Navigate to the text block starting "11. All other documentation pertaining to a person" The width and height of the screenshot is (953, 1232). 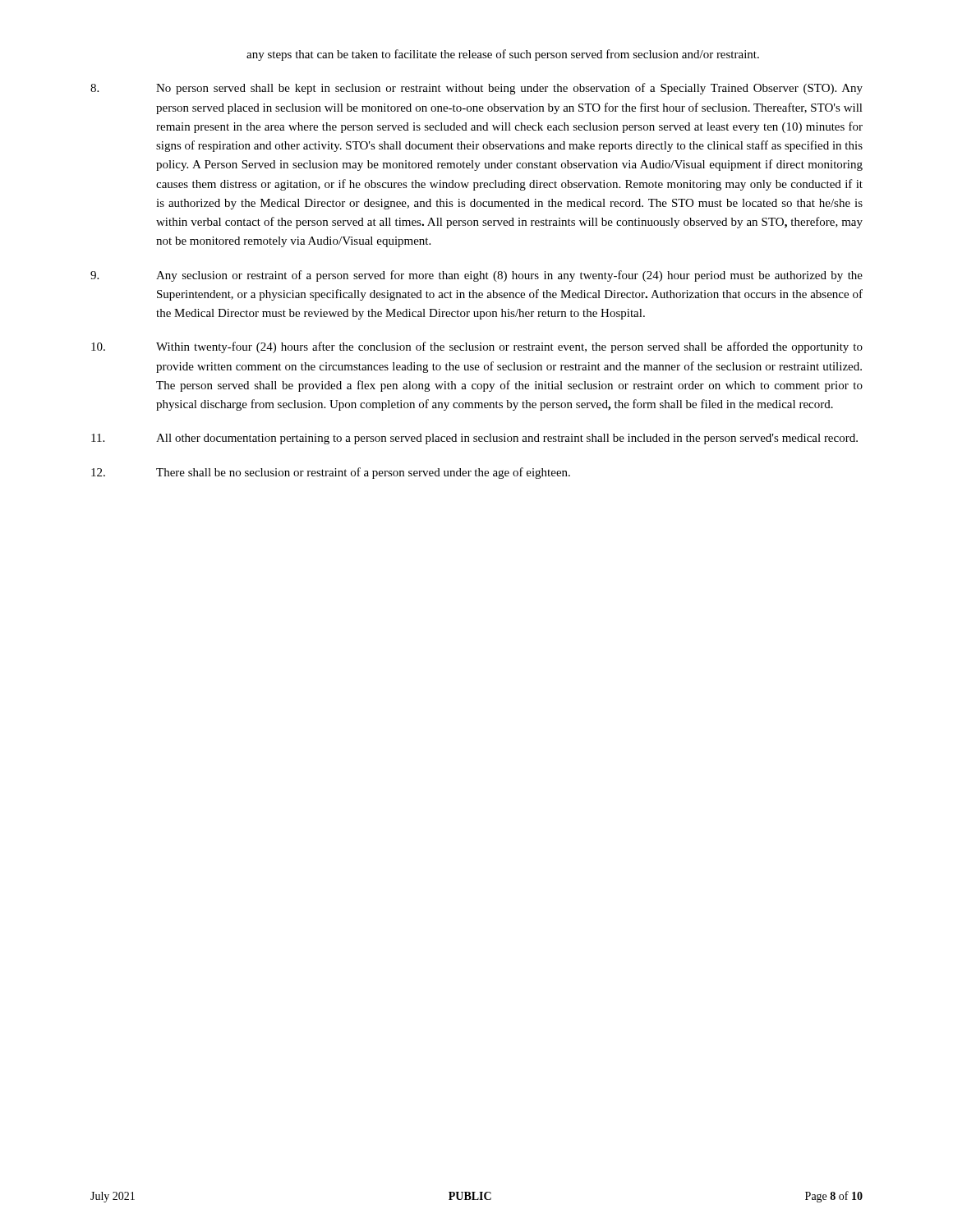[x=476, y=439]
